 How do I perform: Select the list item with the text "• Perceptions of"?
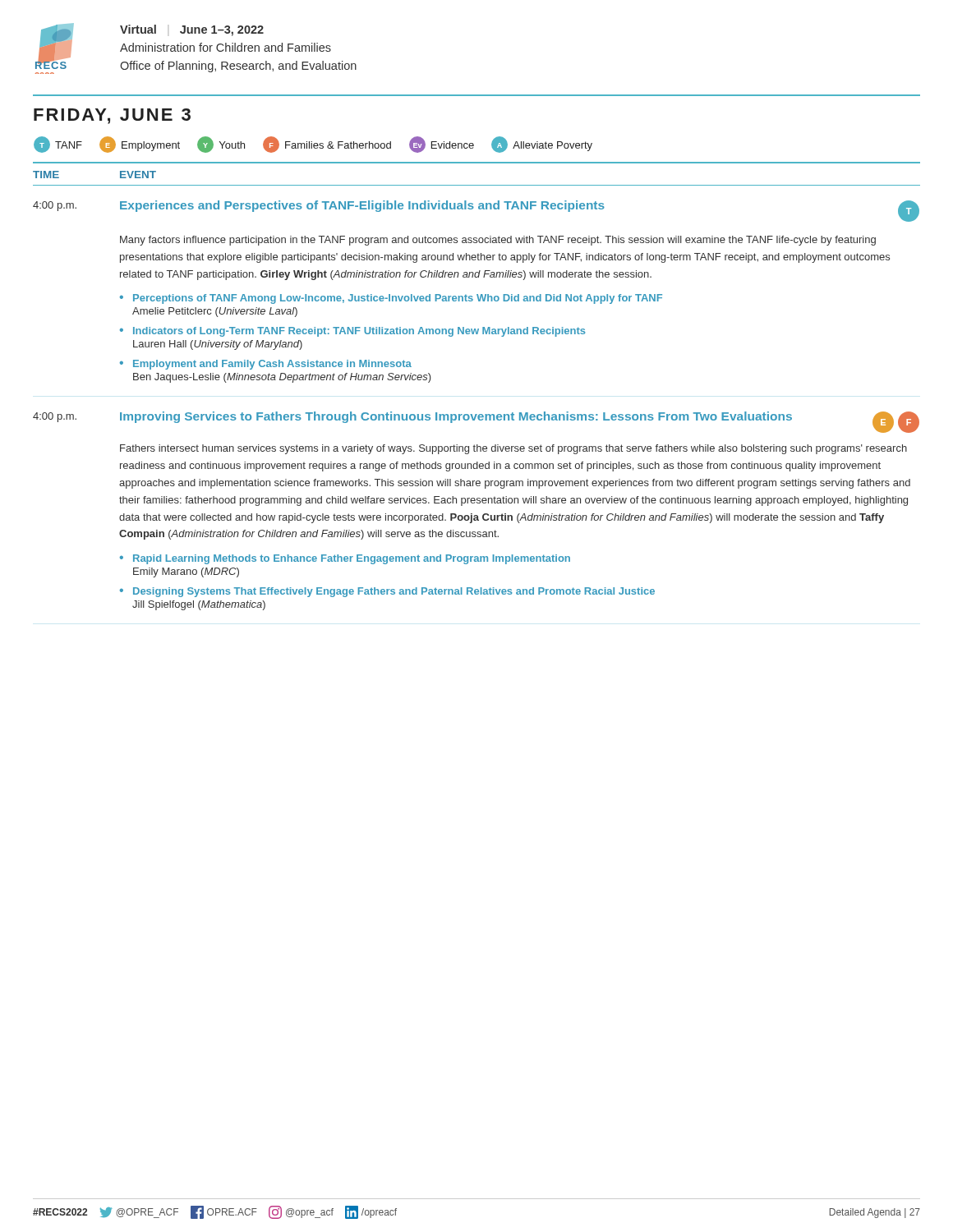[x=391, y=304]
